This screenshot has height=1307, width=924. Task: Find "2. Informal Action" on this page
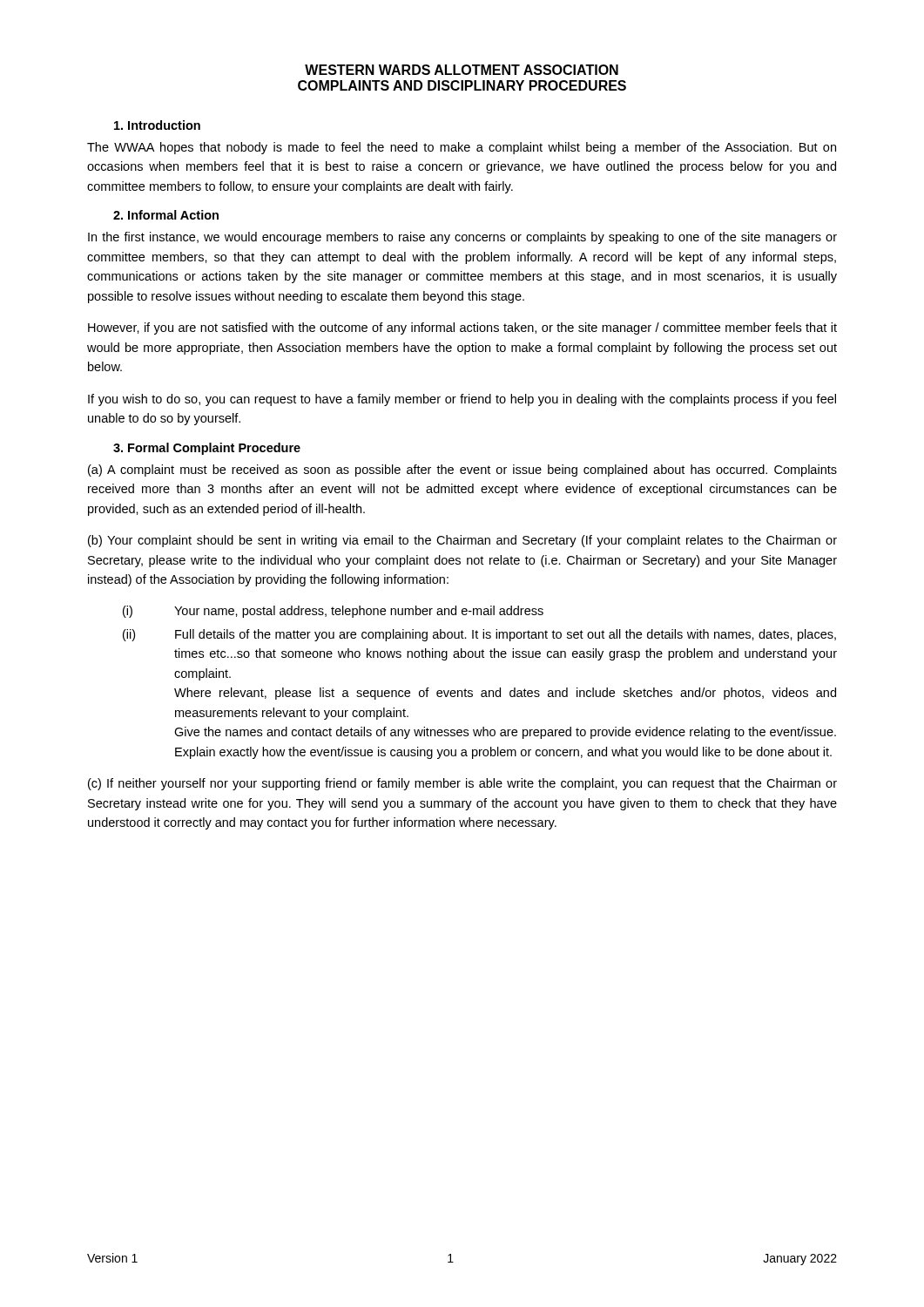(x=166, y=216)
